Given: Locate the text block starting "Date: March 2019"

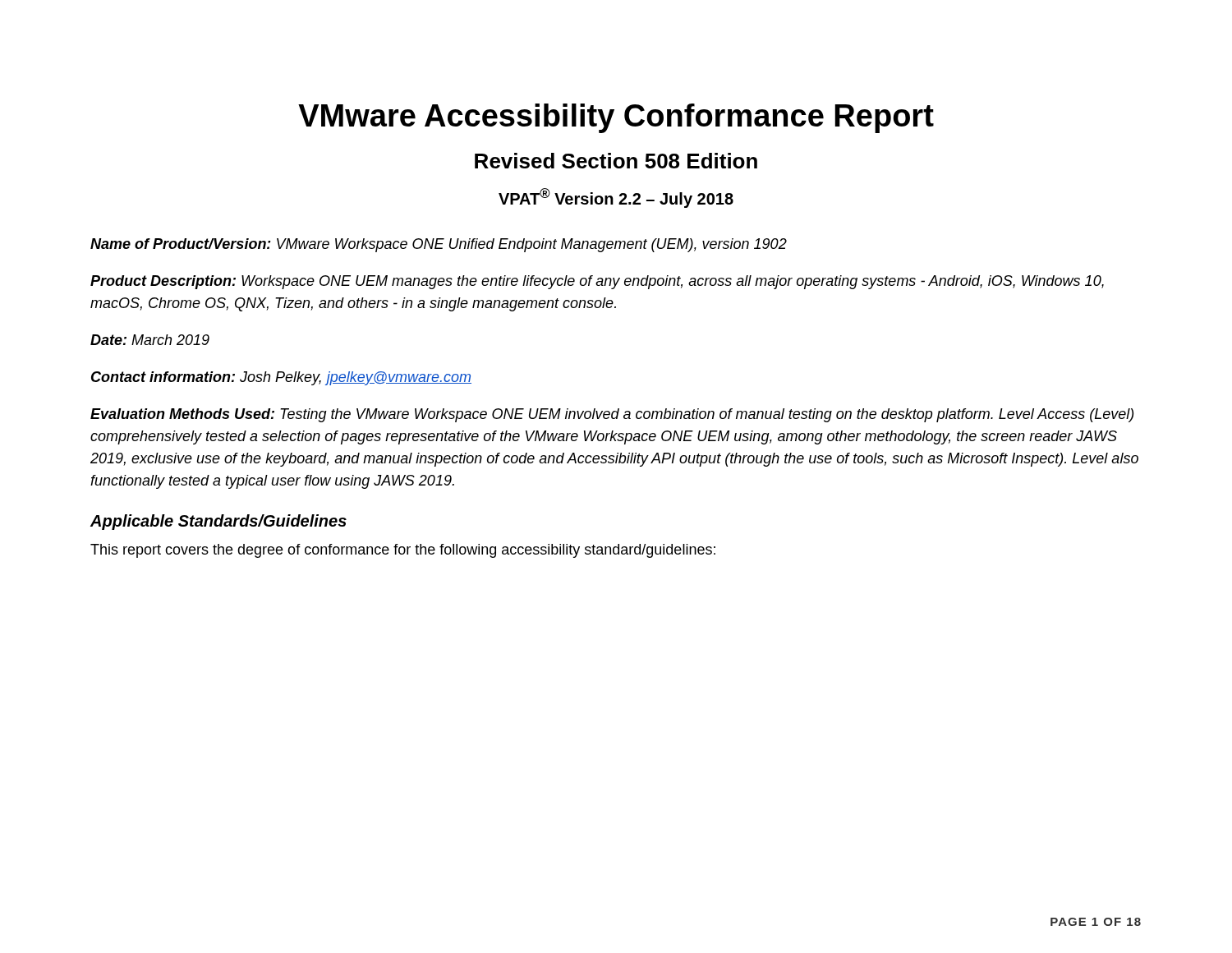Looking at the screenshot, I should [150, 340].
